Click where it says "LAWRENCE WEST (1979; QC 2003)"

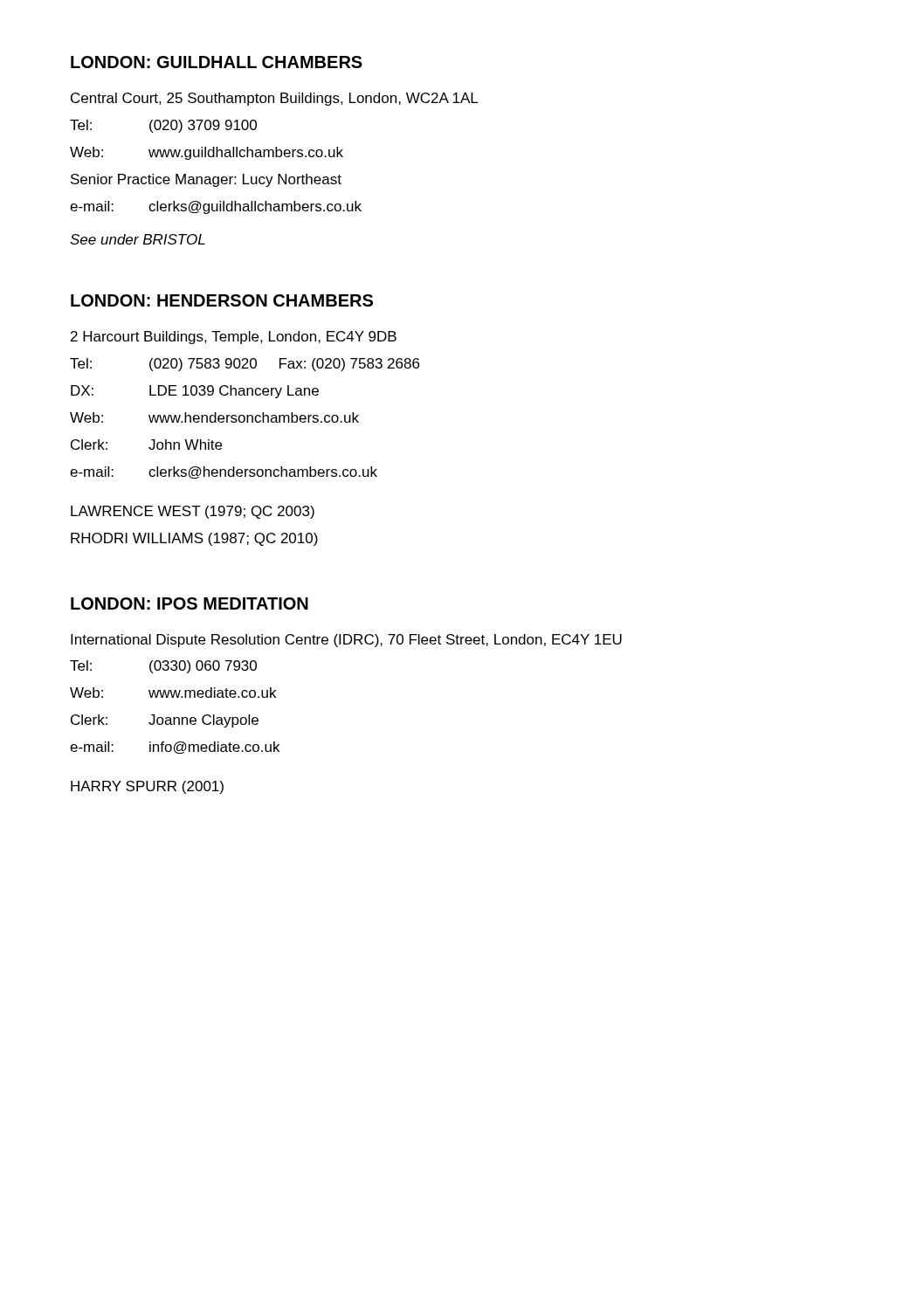click(x=192, y=511)
